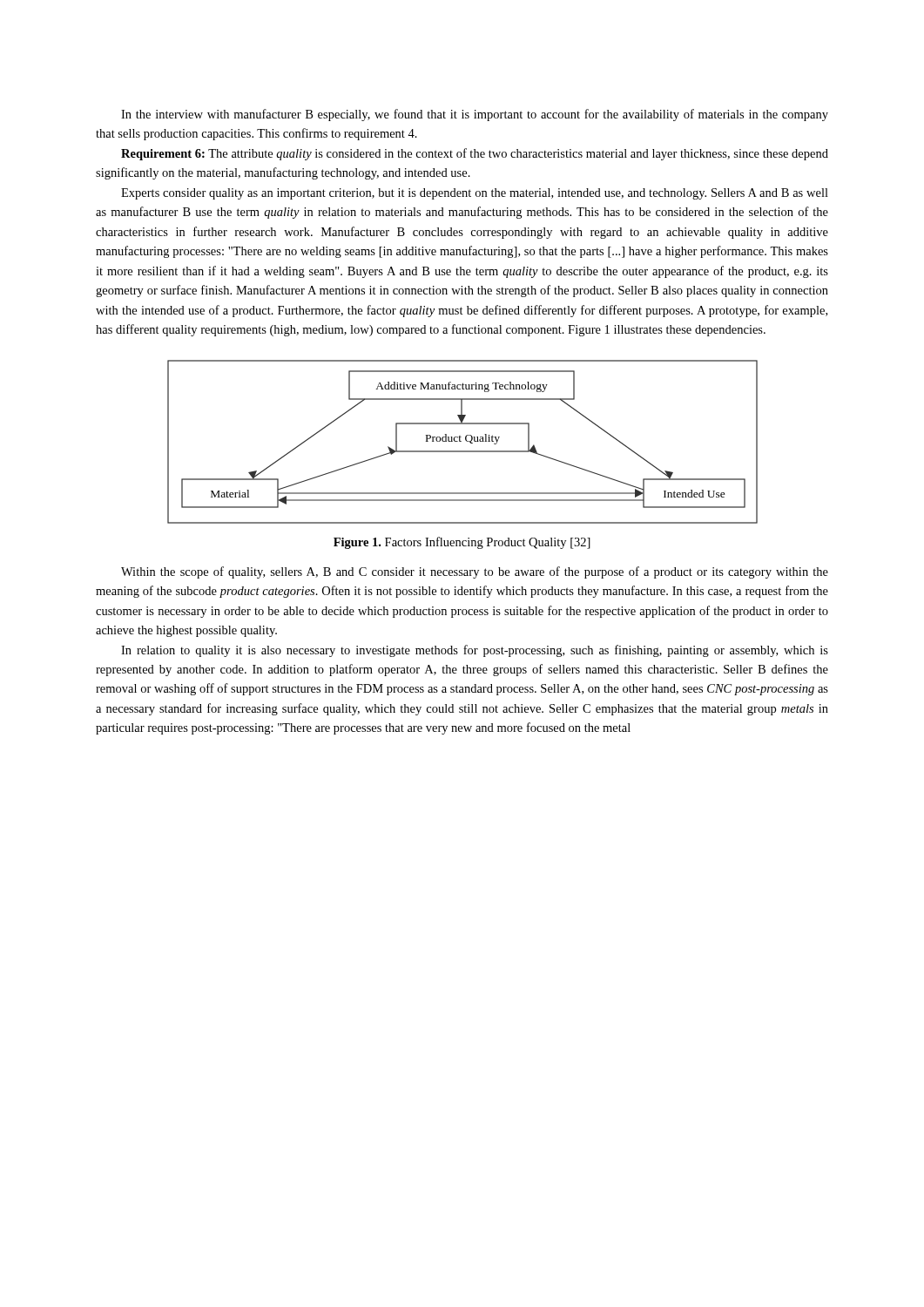The width and height of the screenshot is (924, 1307).
Task: Select a flowchart
Action: 462,443
